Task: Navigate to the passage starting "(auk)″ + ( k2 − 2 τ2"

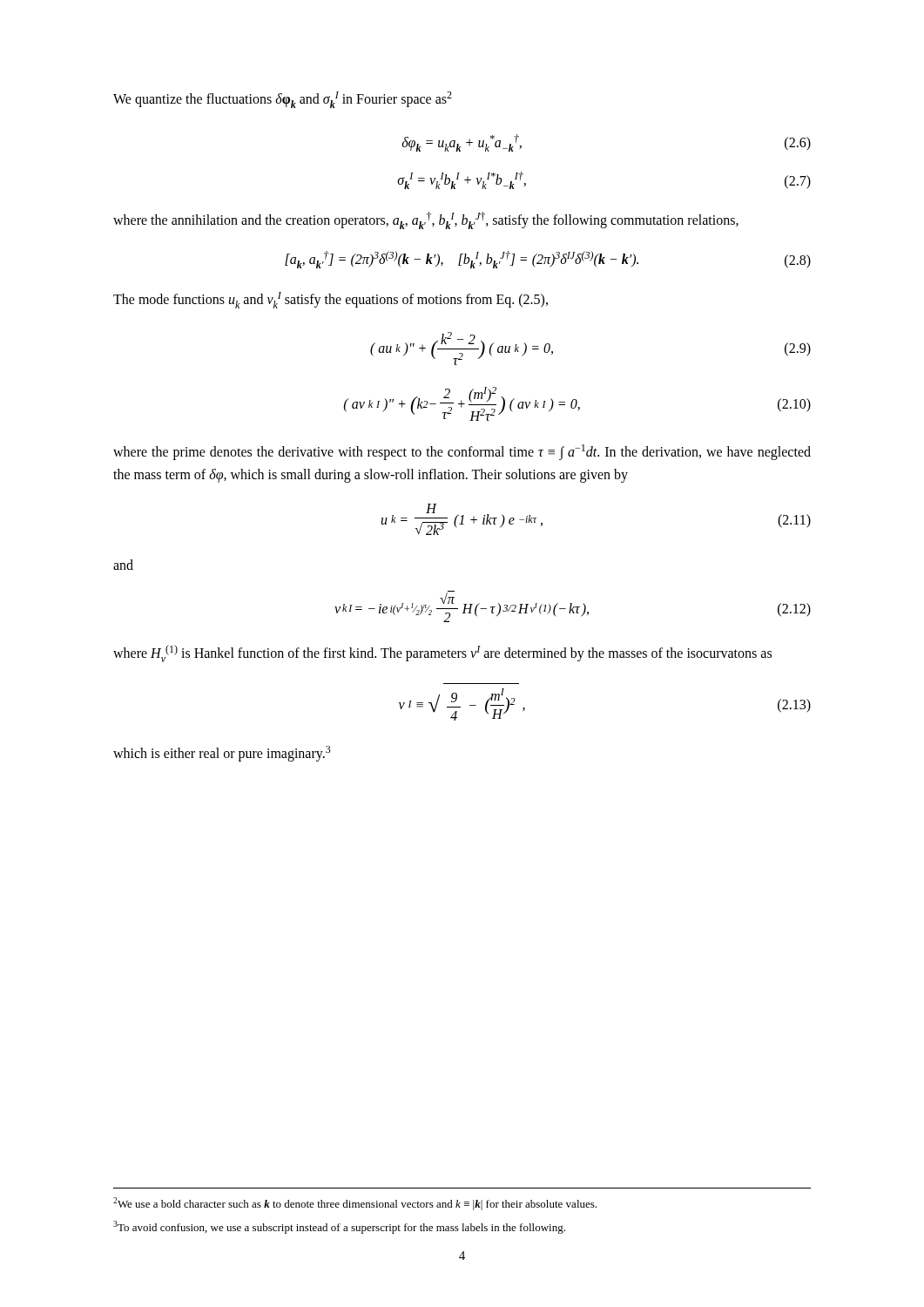Action: tap(462, 349)
